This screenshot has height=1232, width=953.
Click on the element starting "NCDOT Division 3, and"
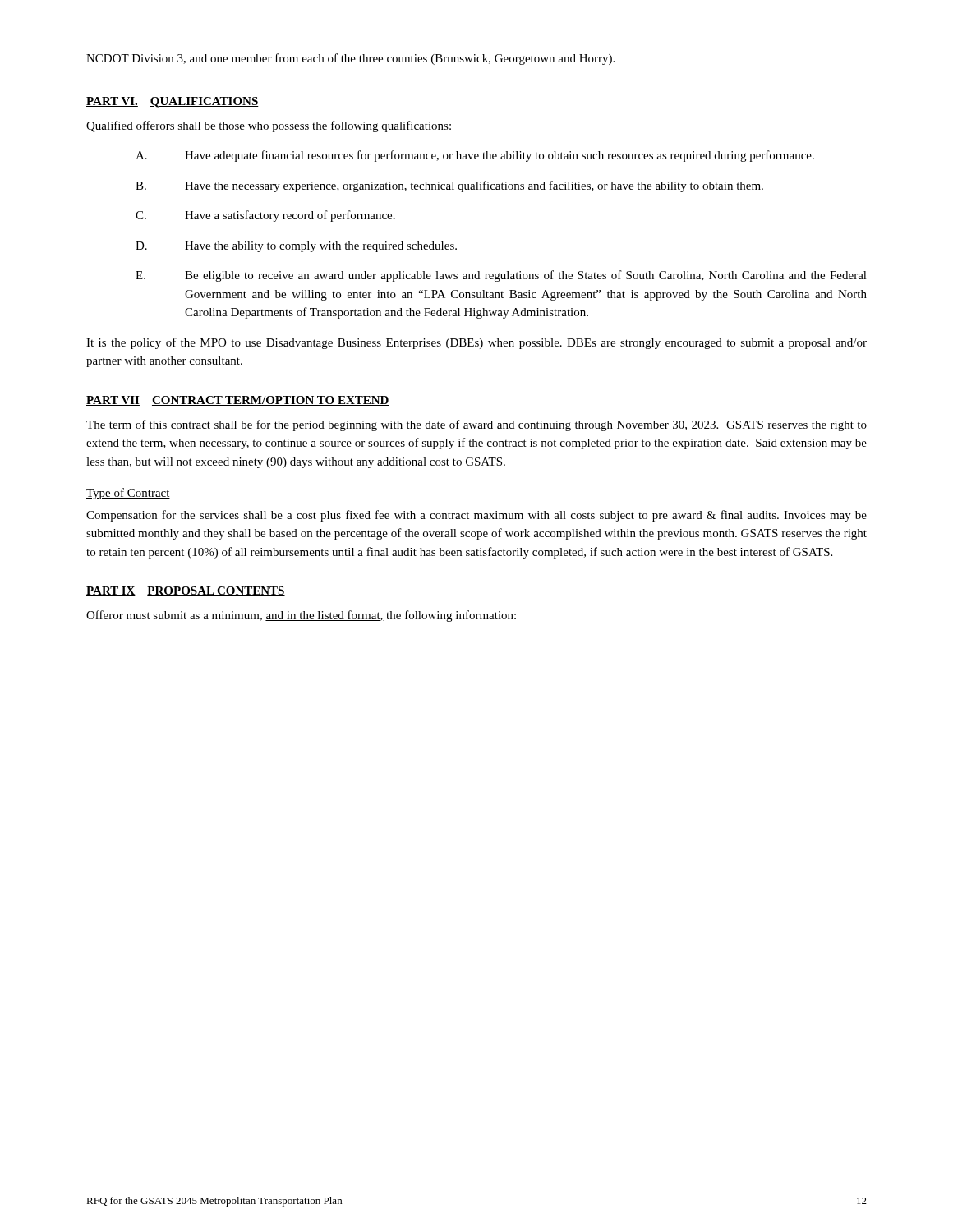(x=476, y=59)
